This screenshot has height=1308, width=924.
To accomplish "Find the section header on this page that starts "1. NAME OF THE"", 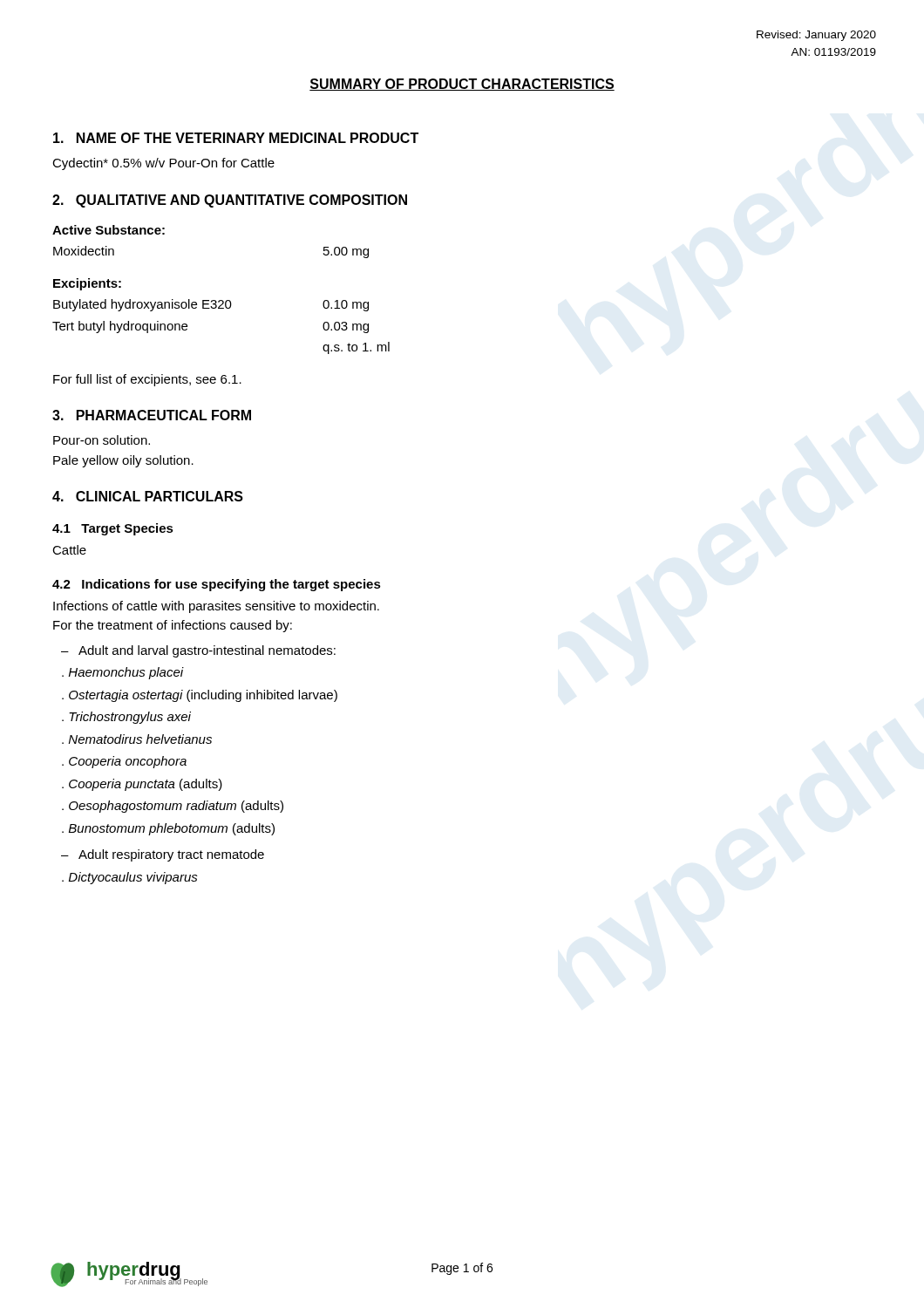I will click(235, 138).
